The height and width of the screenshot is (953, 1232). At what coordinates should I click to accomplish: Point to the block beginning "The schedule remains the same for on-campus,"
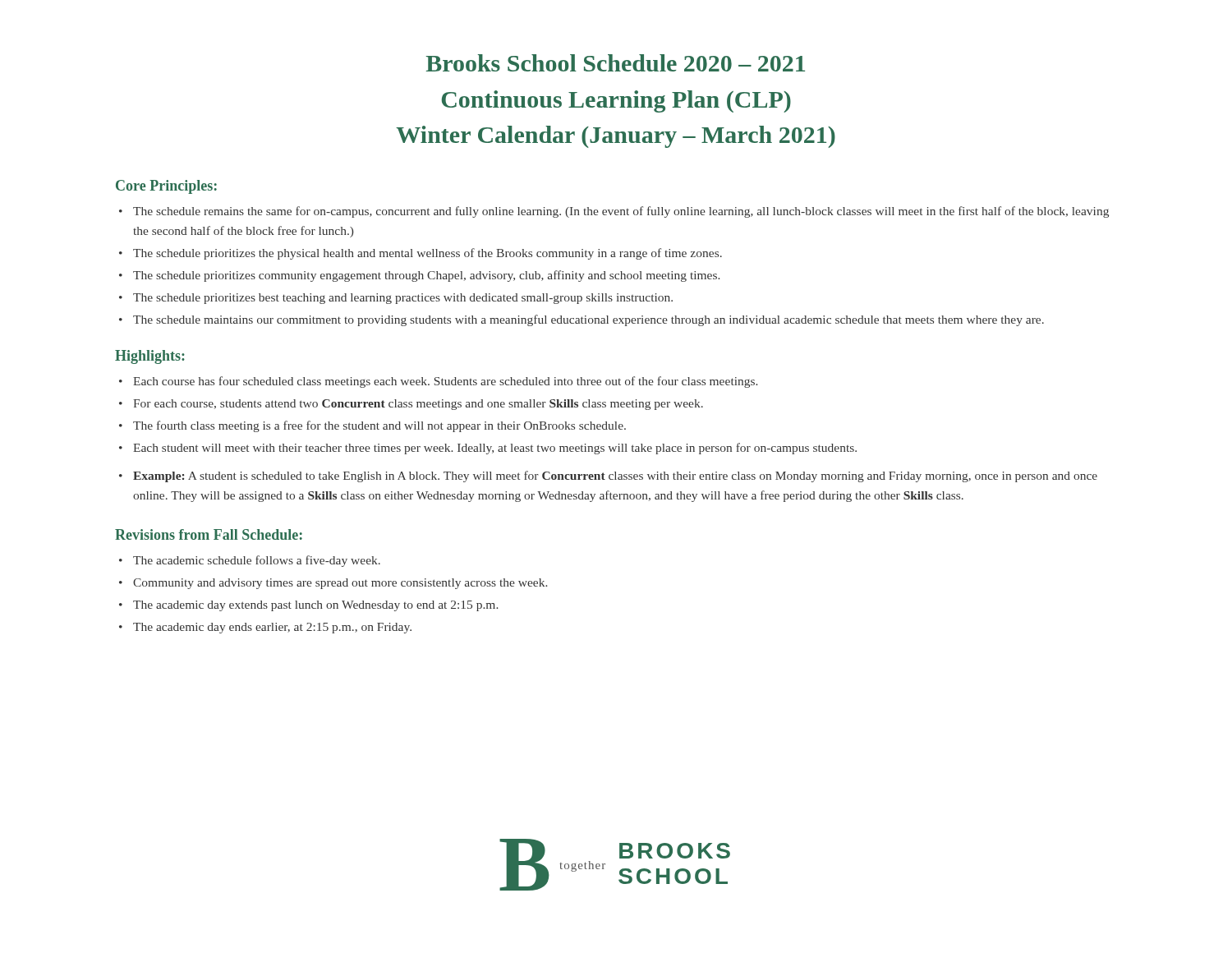[x=621, y=220]
